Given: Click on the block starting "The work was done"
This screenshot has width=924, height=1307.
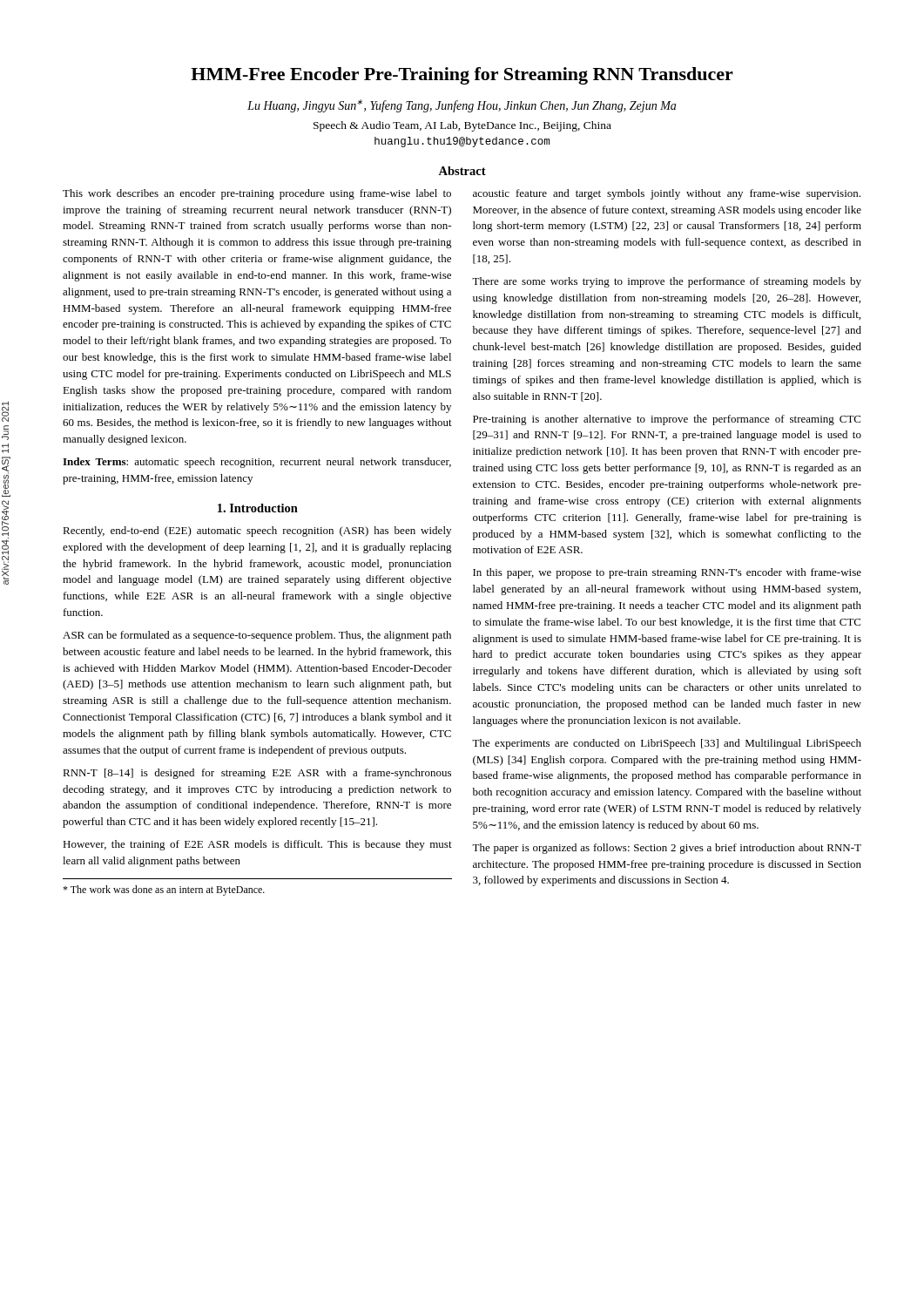Looking at the screenshot, I should 164,889.
